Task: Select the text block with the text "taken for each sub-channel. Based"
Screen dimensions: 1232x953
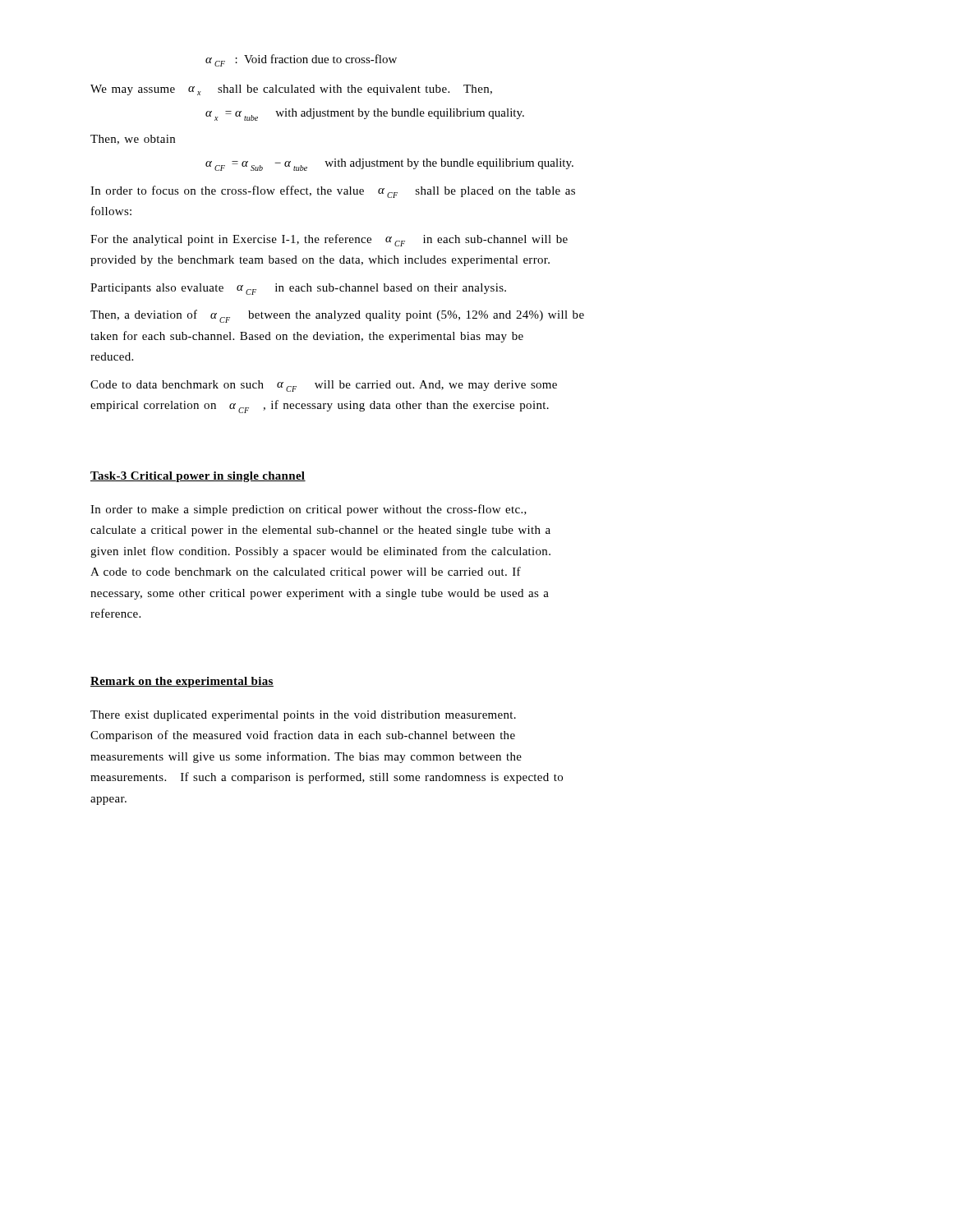Action: pyautogui.click(x=307, y=336)
